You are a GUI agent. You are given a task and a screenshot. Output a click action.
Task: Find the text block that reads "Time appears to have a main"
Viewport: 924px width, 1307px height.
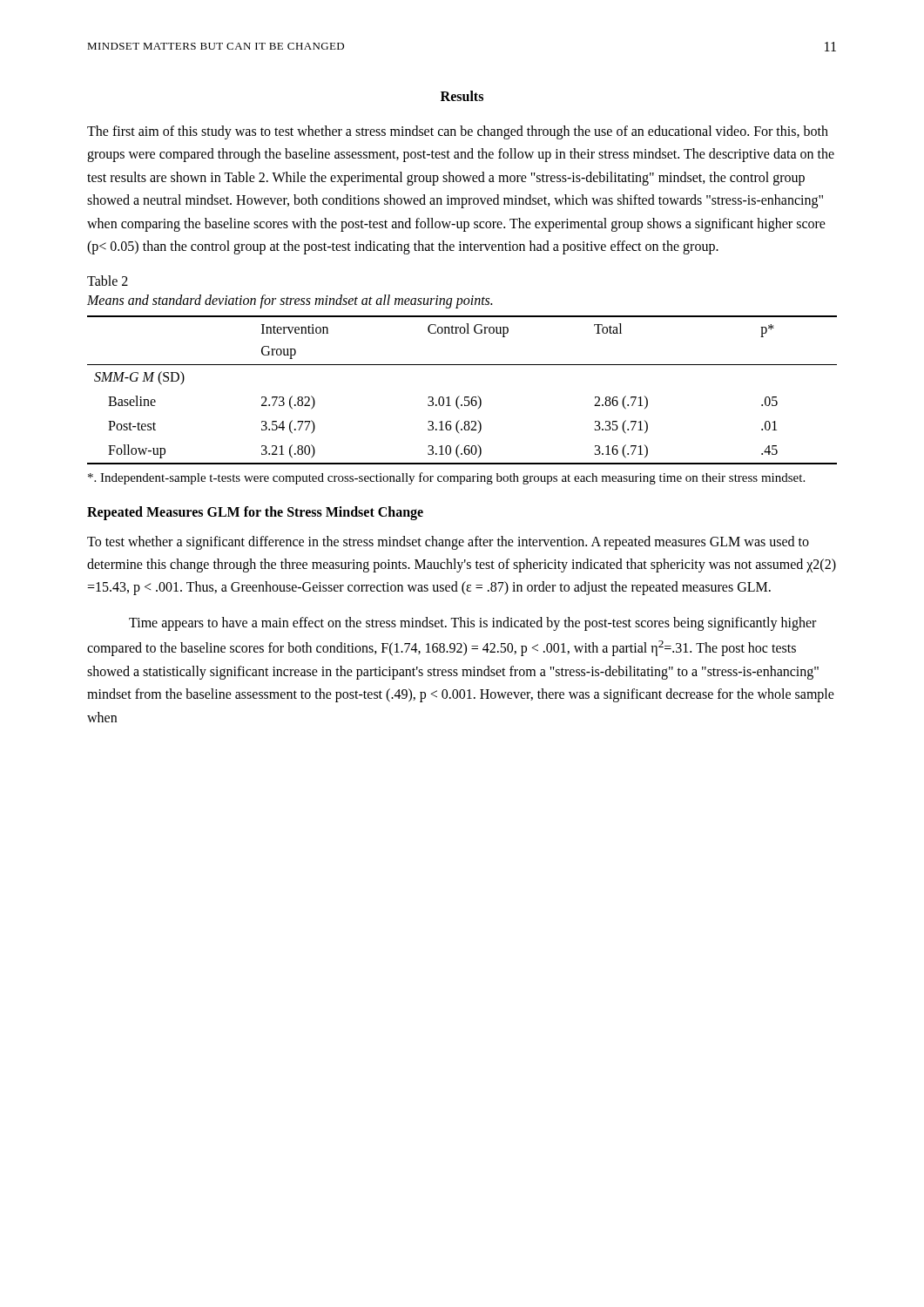pos(461,670)
